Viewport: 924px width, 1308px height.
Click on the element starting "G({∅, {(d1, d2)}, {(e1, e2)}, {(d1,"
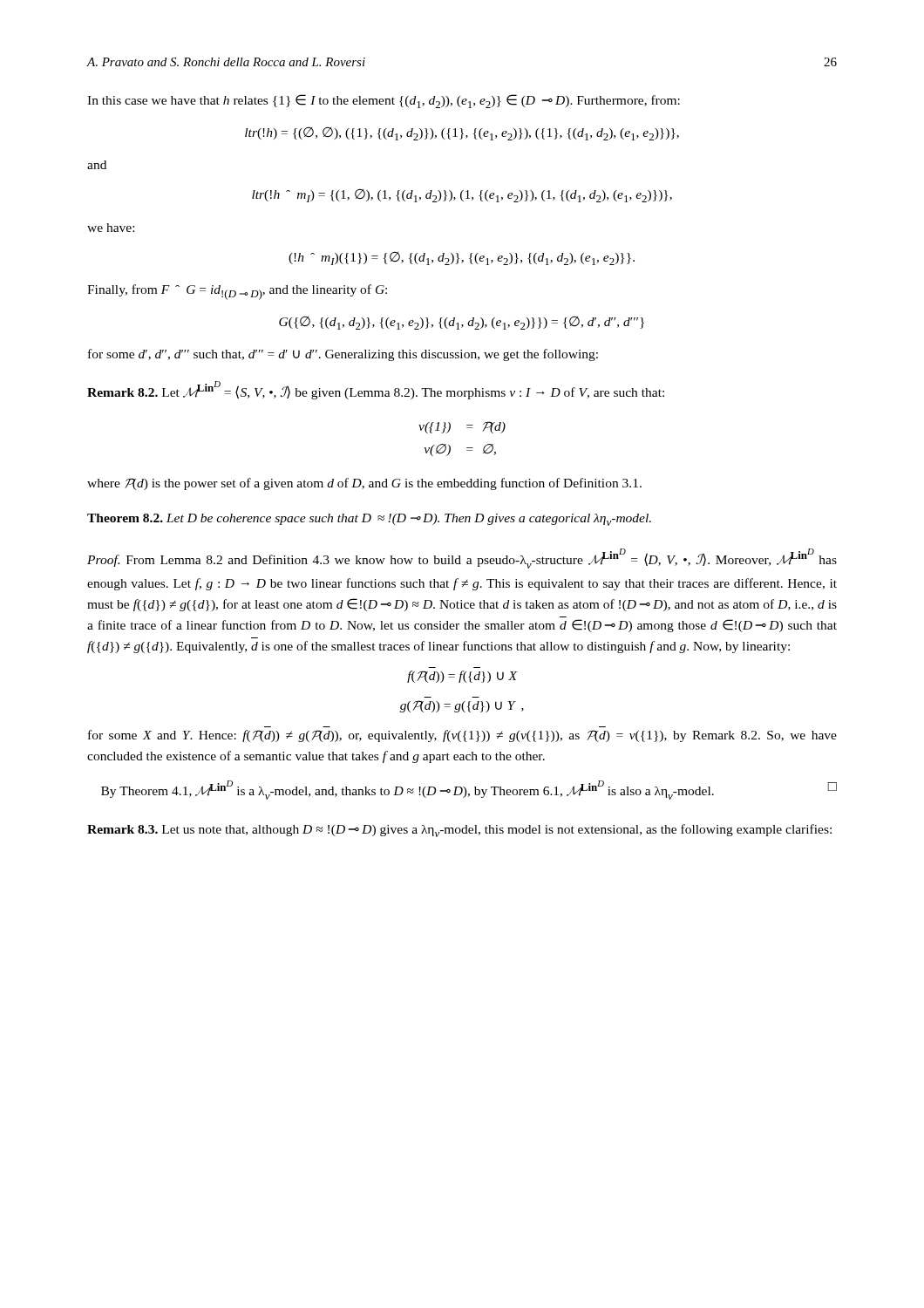tap(462, 323)
